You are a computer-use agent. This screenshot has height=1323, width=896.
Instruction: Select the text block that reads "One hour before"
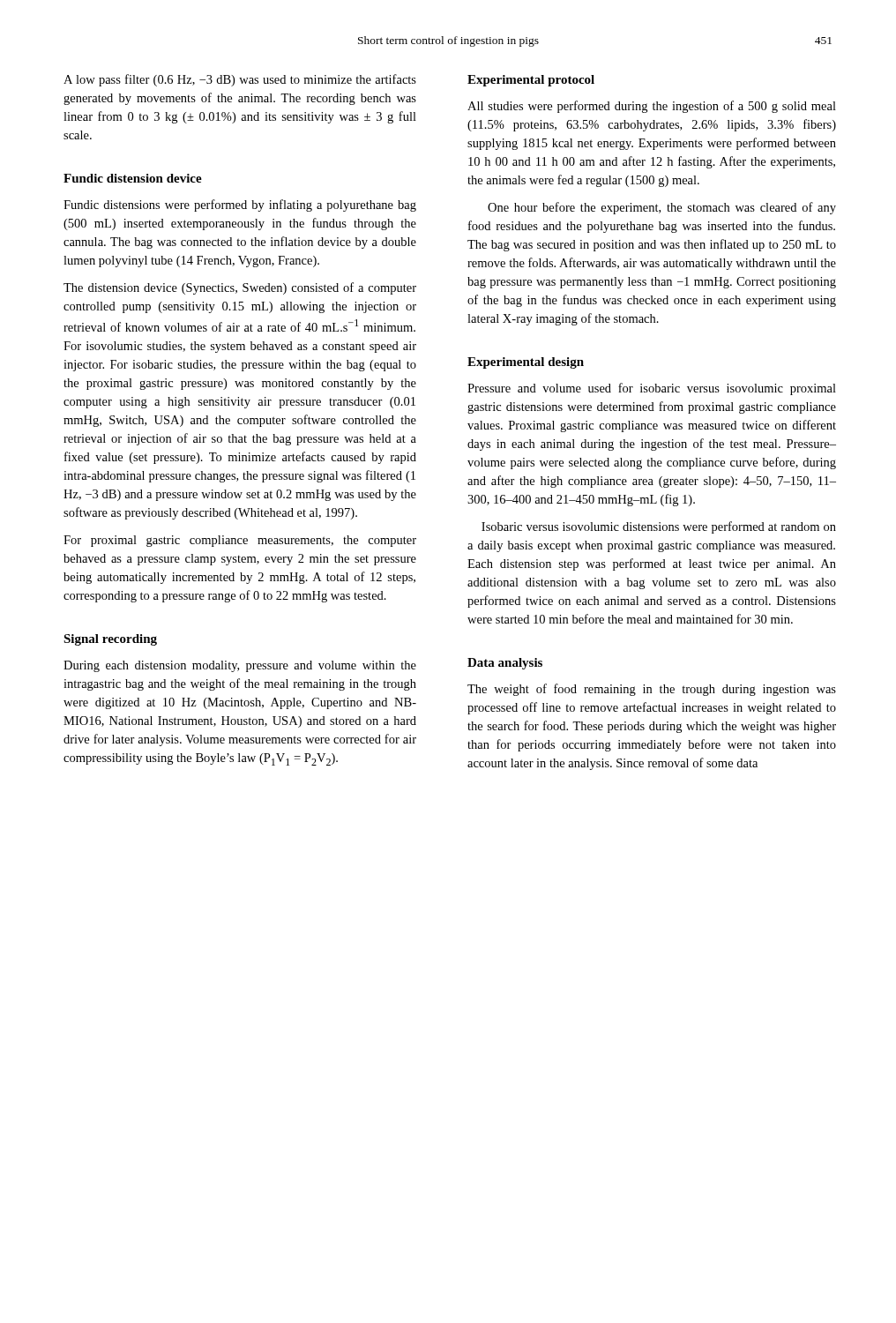652,263
